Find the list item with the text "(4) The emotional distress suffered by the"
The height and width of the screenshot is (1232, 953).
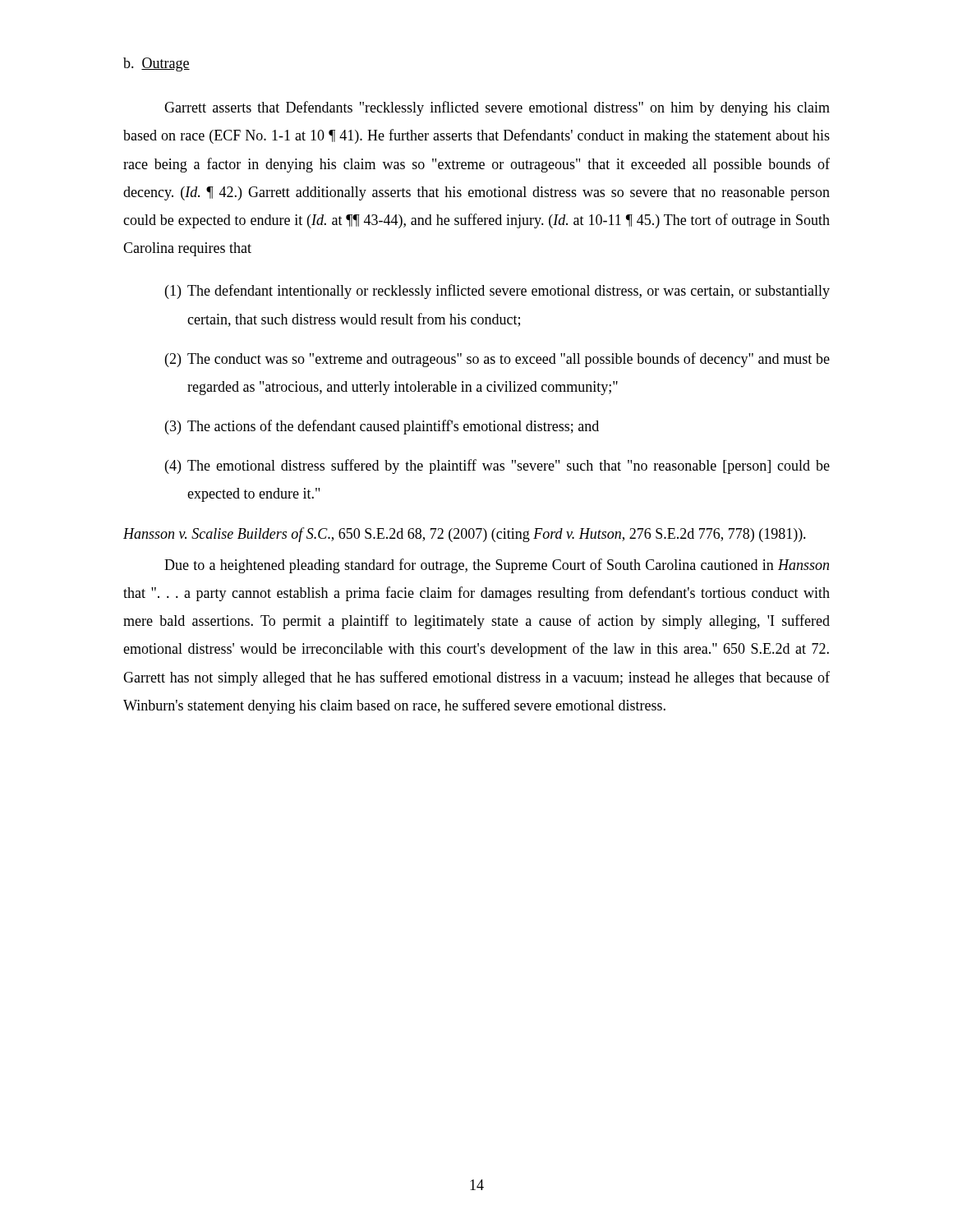click(x=497, y=480)
